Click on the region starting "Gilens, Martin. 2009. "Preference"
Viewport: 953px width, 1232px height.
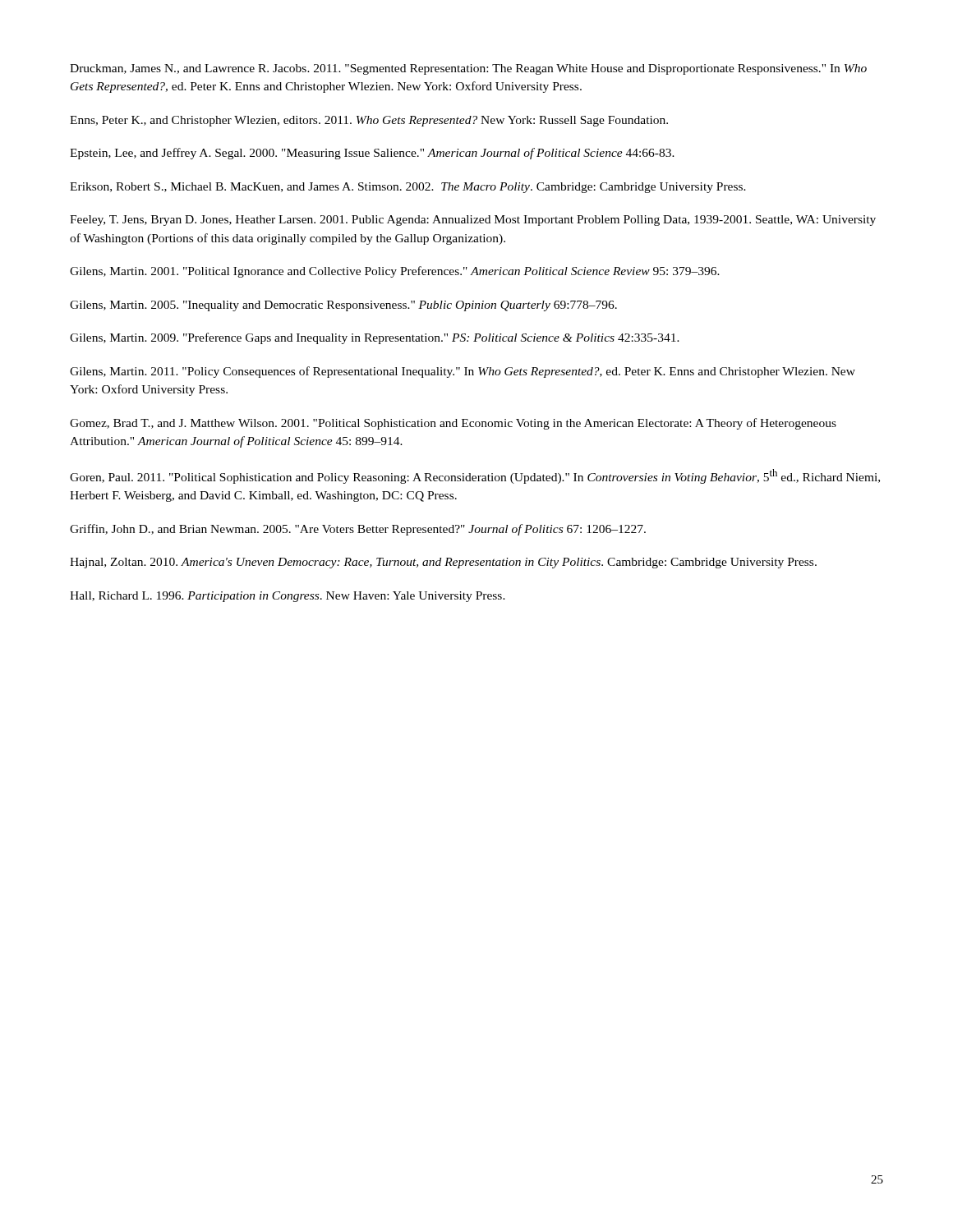pyautogui.click(x=375, y=337)
